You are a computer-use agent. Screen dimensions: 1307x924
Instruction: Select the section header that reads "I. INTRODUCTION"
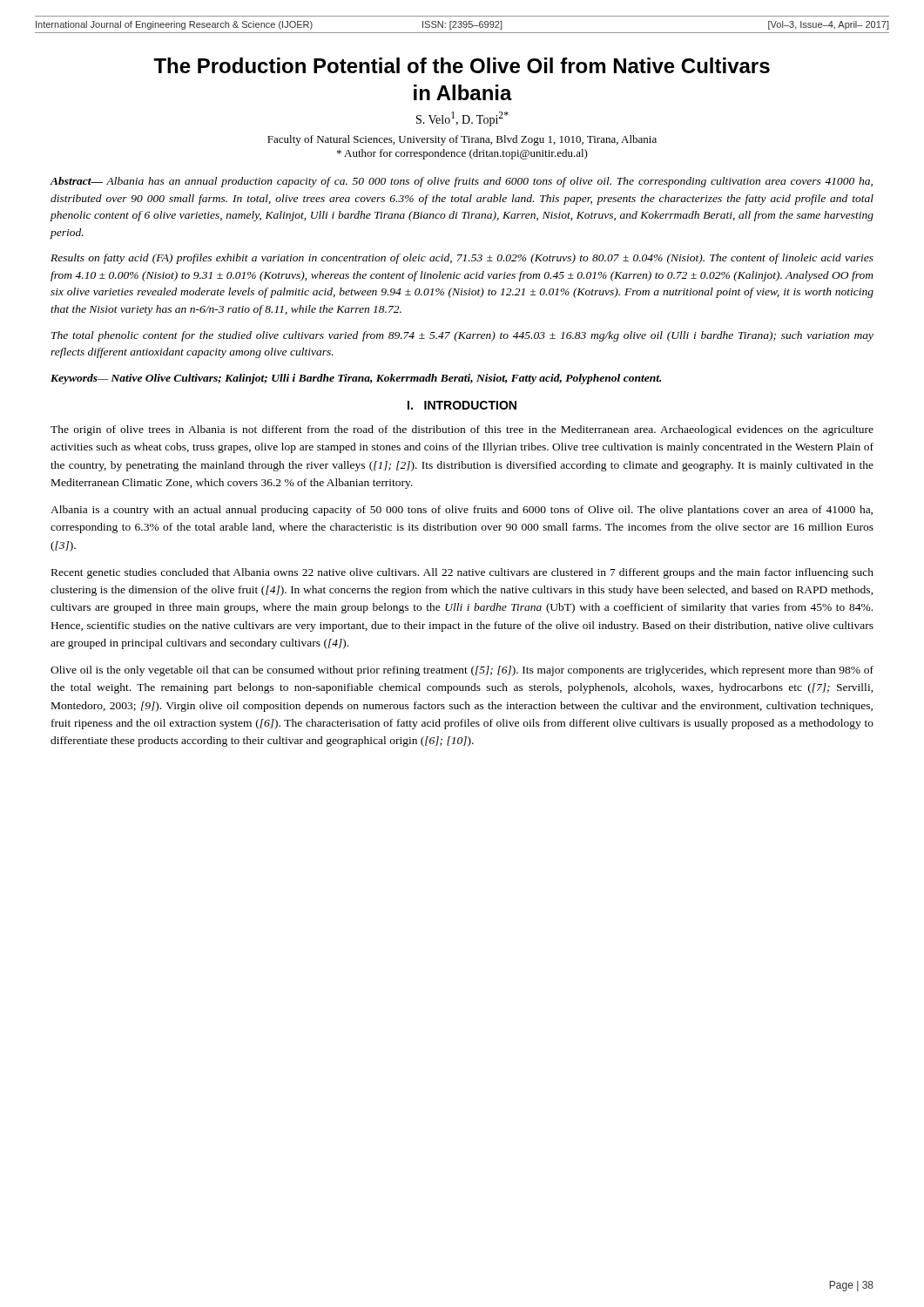[462, 405]
